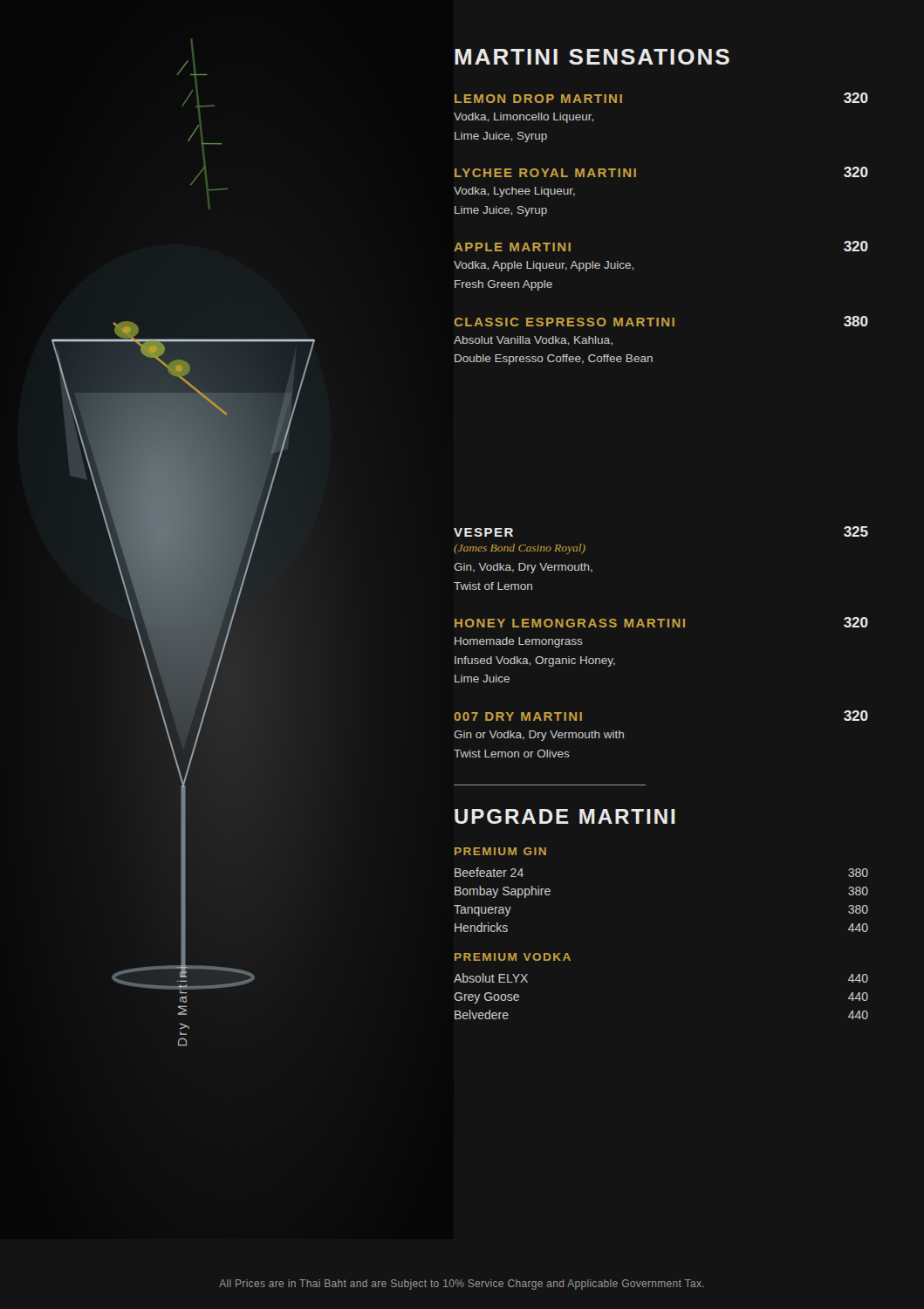Select the list item containing "VESPER 325 (James Bond"
Screen dimensions: 1309x924
click(488, 533)
